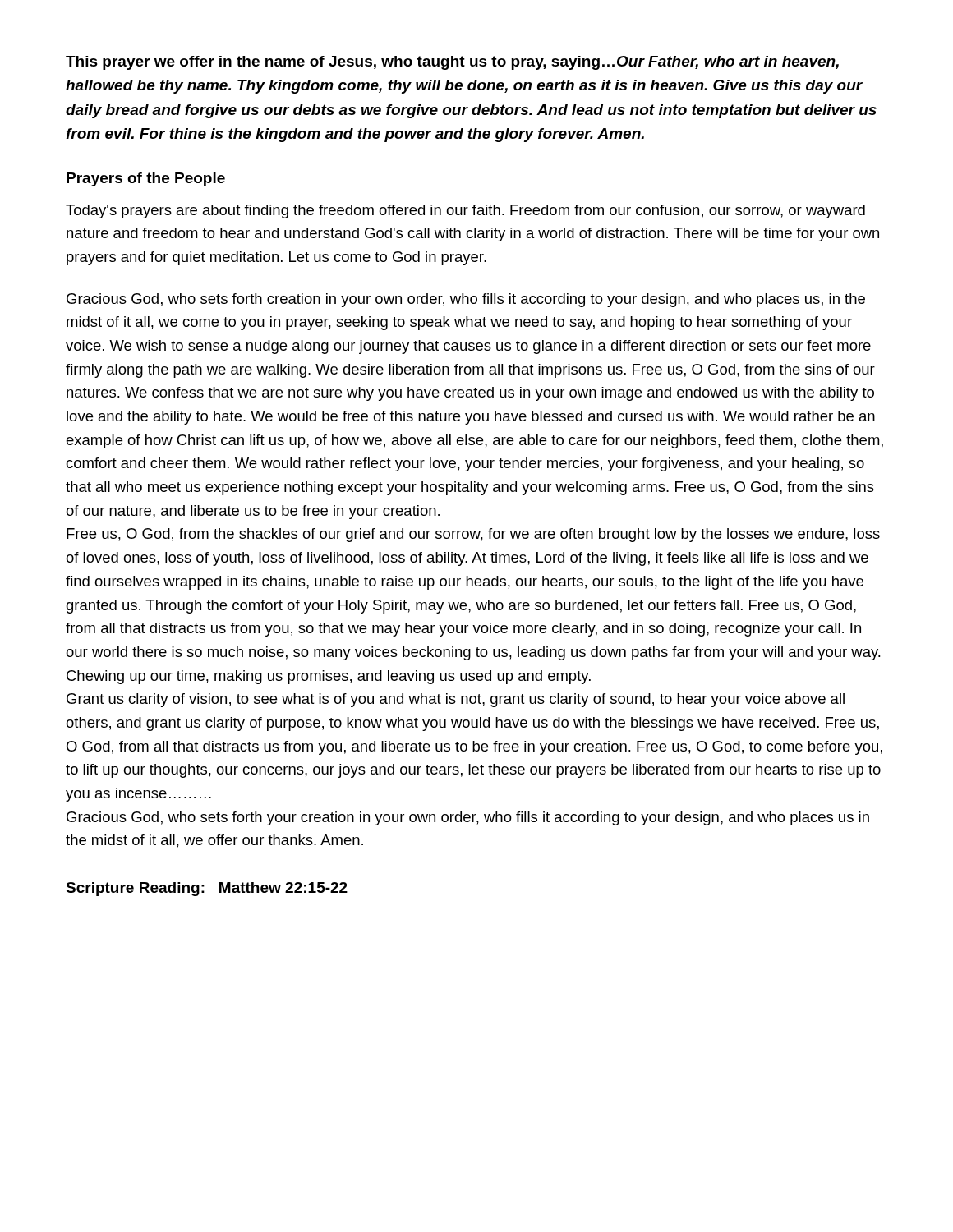Screen dimensions: 1232x953
Task: Find the block on this page that starts "Free us, O God, from the shackles of"
Action: click(x=474, y=604)
